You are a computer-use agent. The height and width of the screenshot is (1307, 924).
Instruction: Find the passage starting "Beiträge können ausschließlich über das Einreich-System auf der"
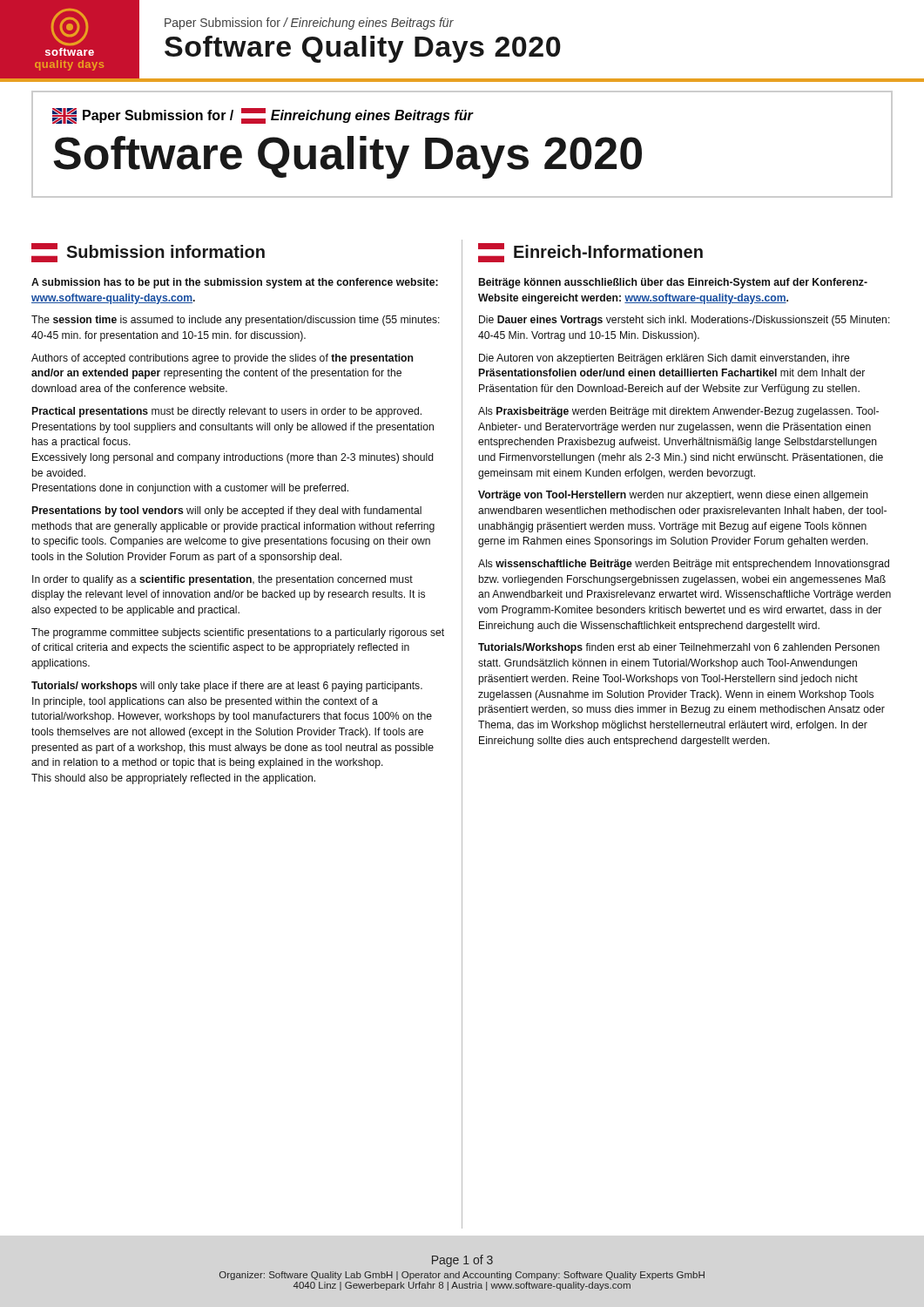(x=685, y=291)
